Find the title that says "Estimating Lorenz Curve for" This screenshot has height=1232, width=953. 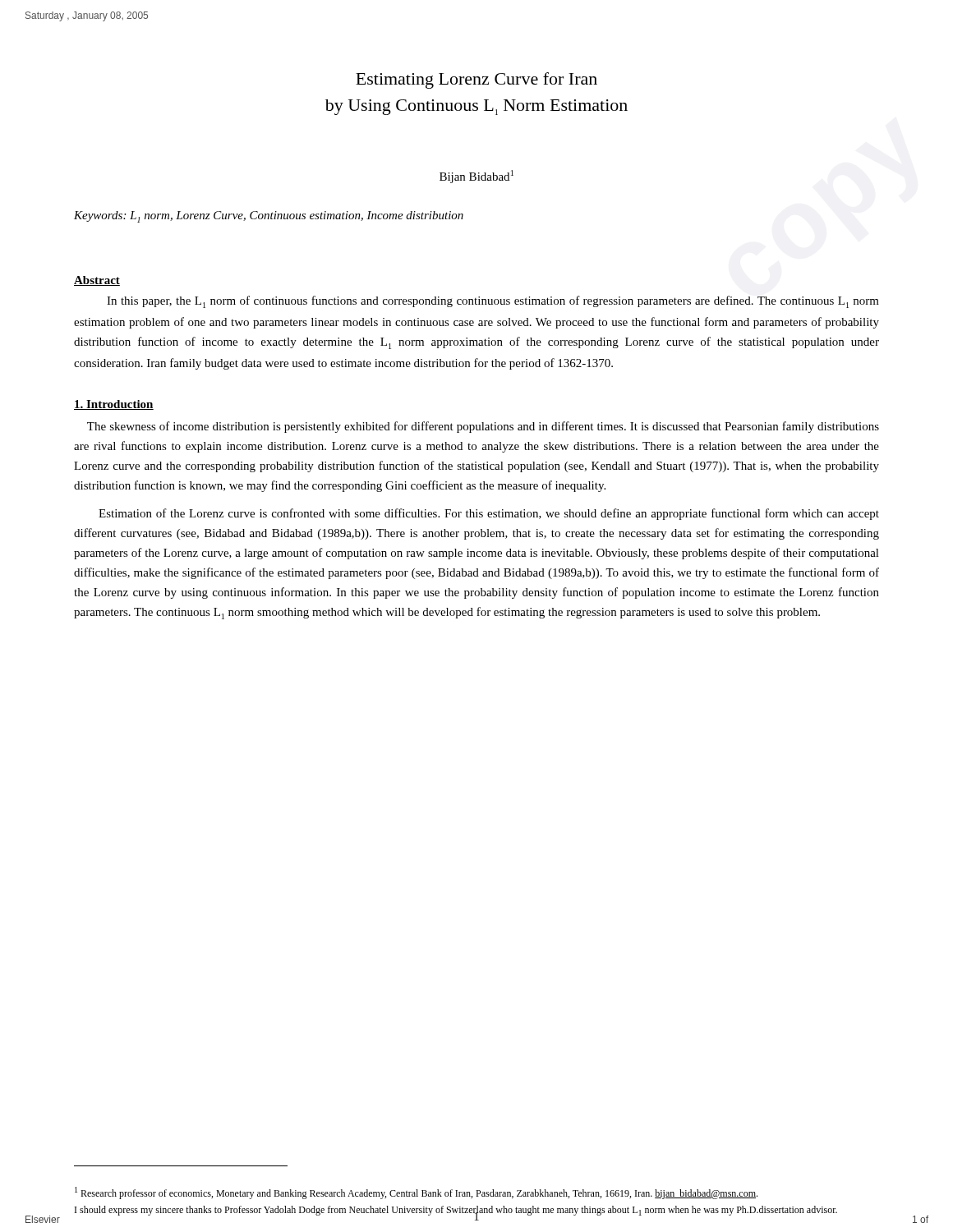click(476, 92)
